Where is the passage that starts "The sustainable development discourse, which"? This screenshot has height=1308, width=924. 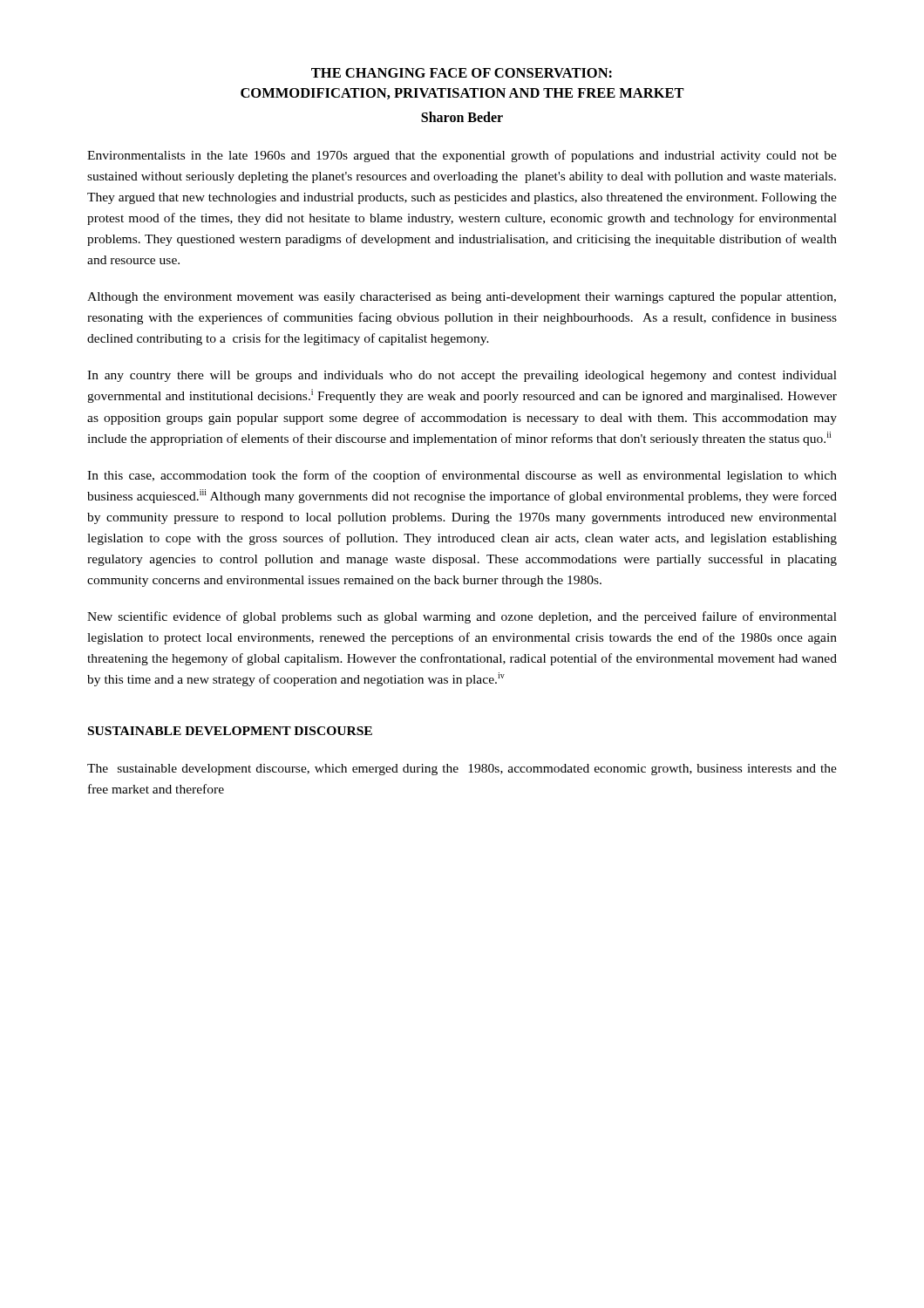(462, 778)
